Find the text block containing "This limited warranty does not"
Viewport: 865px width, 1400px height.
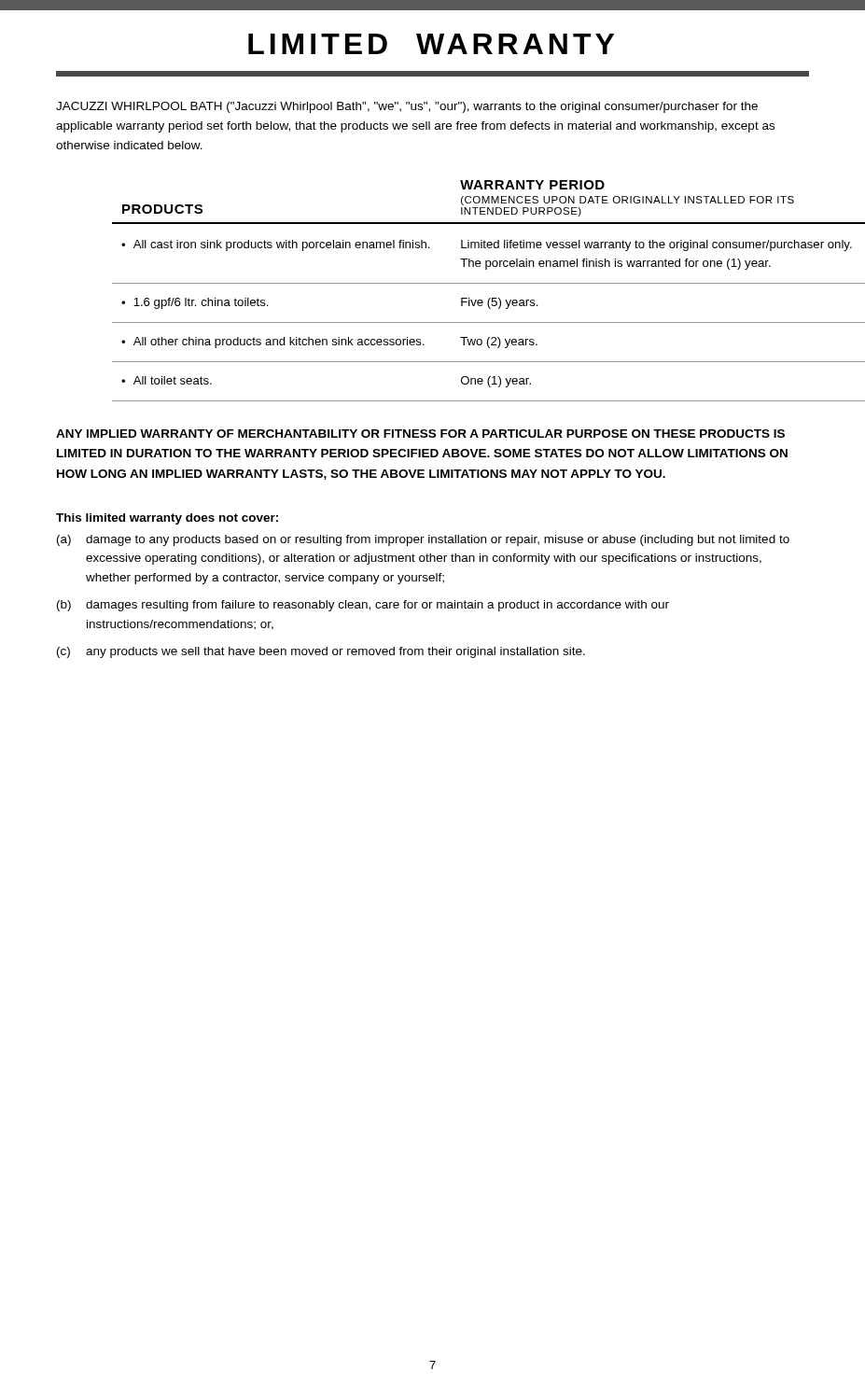tap(168, 517)
